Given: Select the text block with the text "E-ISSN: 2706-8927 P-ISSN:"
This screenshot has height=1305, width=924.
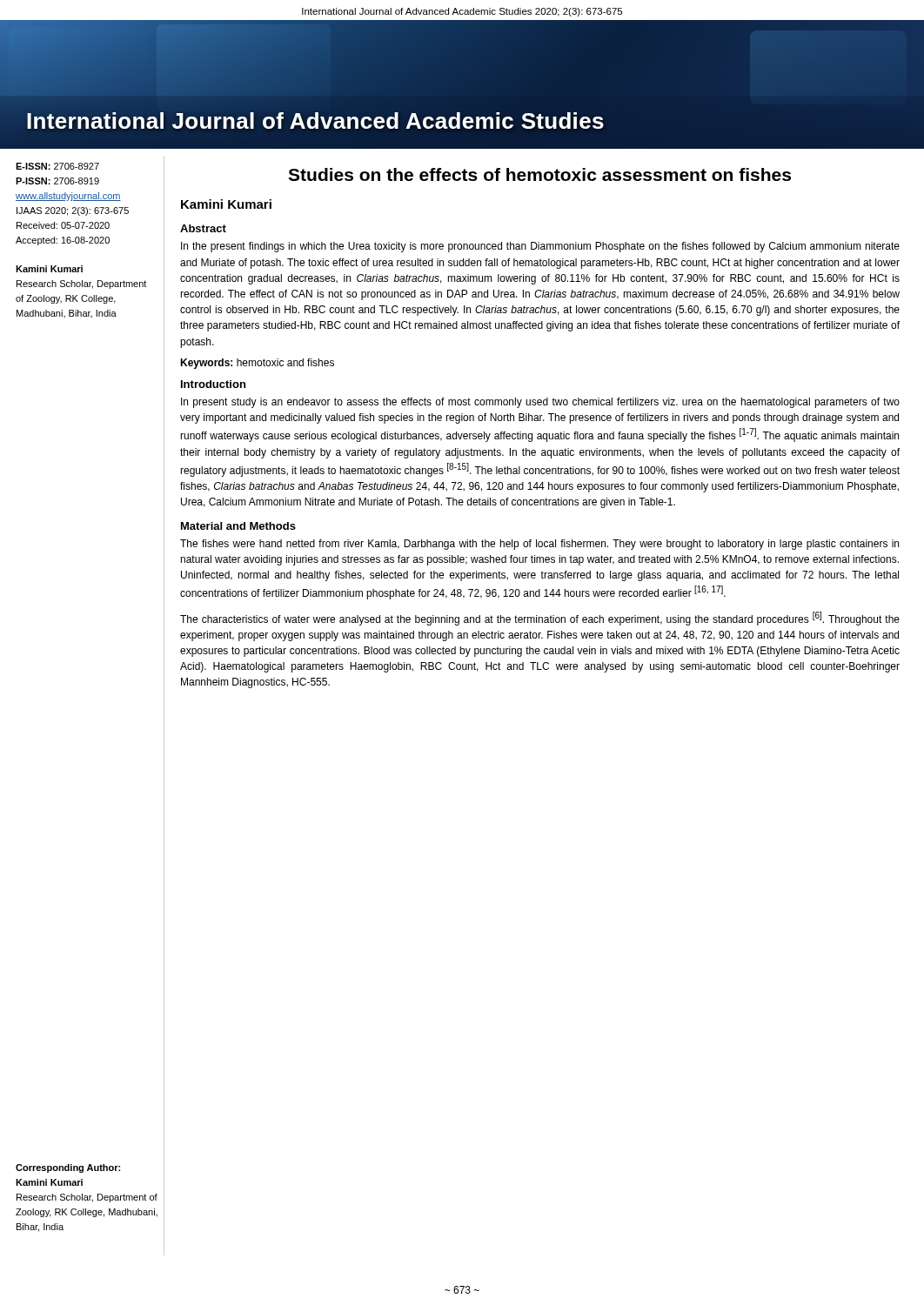Looking at the screenshot, I should tap(85, 204).
